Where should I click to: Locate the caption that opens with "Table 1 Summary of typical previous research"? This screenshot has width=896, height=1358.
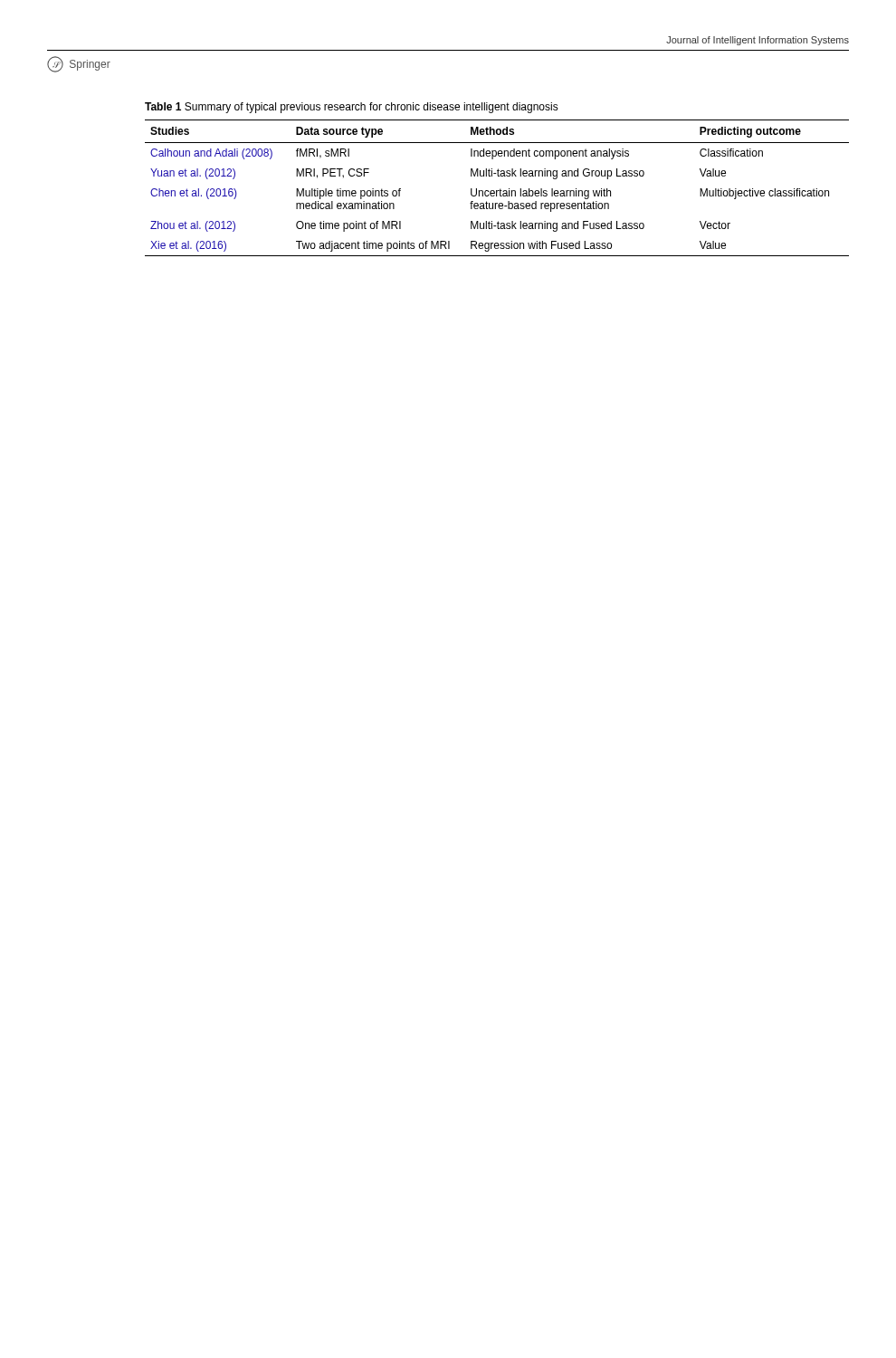tap(351, 107)
